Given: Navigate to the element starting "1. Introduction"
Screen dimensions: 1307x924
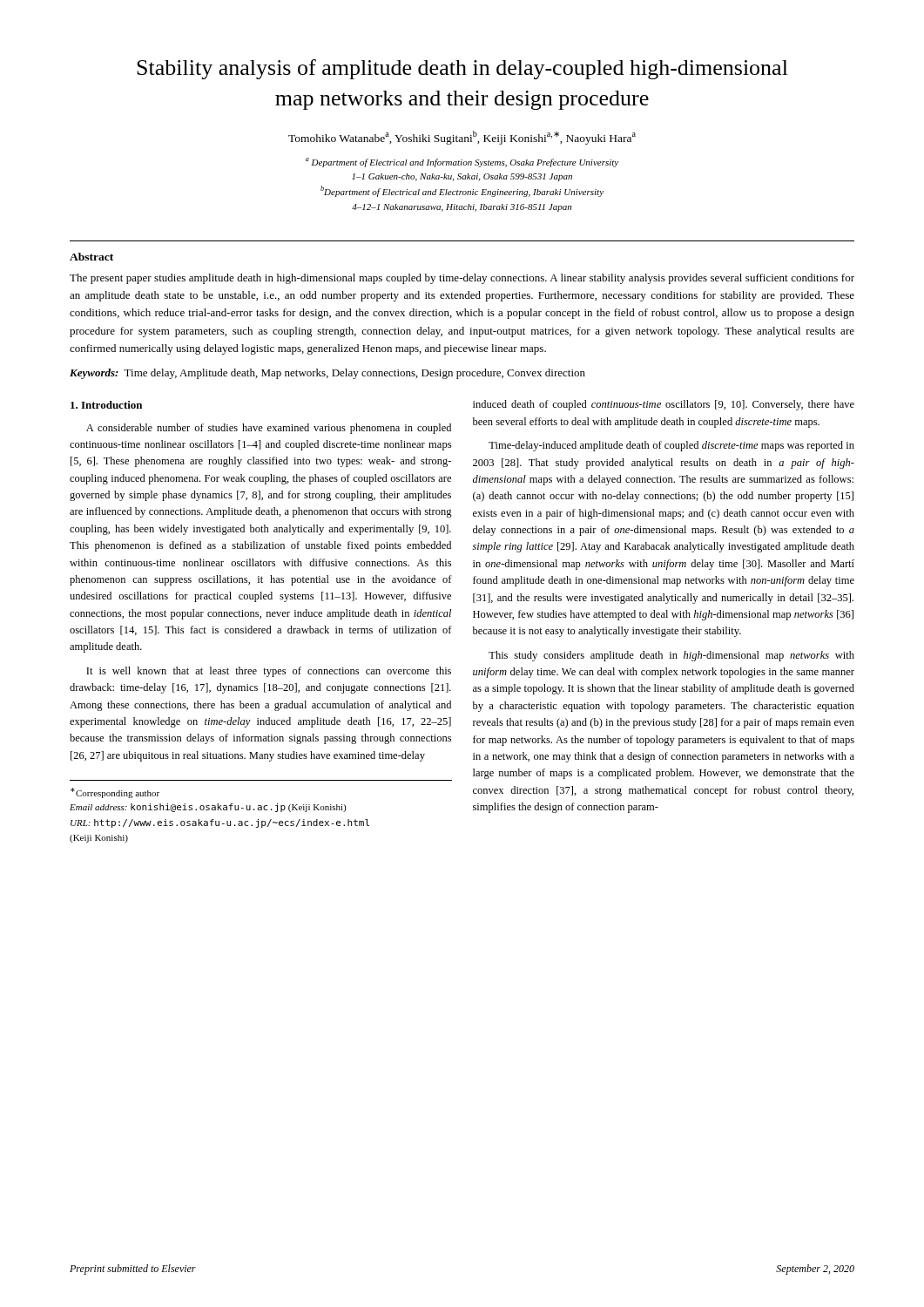Looking at the screenshot, I should click(x=106, y=405).
